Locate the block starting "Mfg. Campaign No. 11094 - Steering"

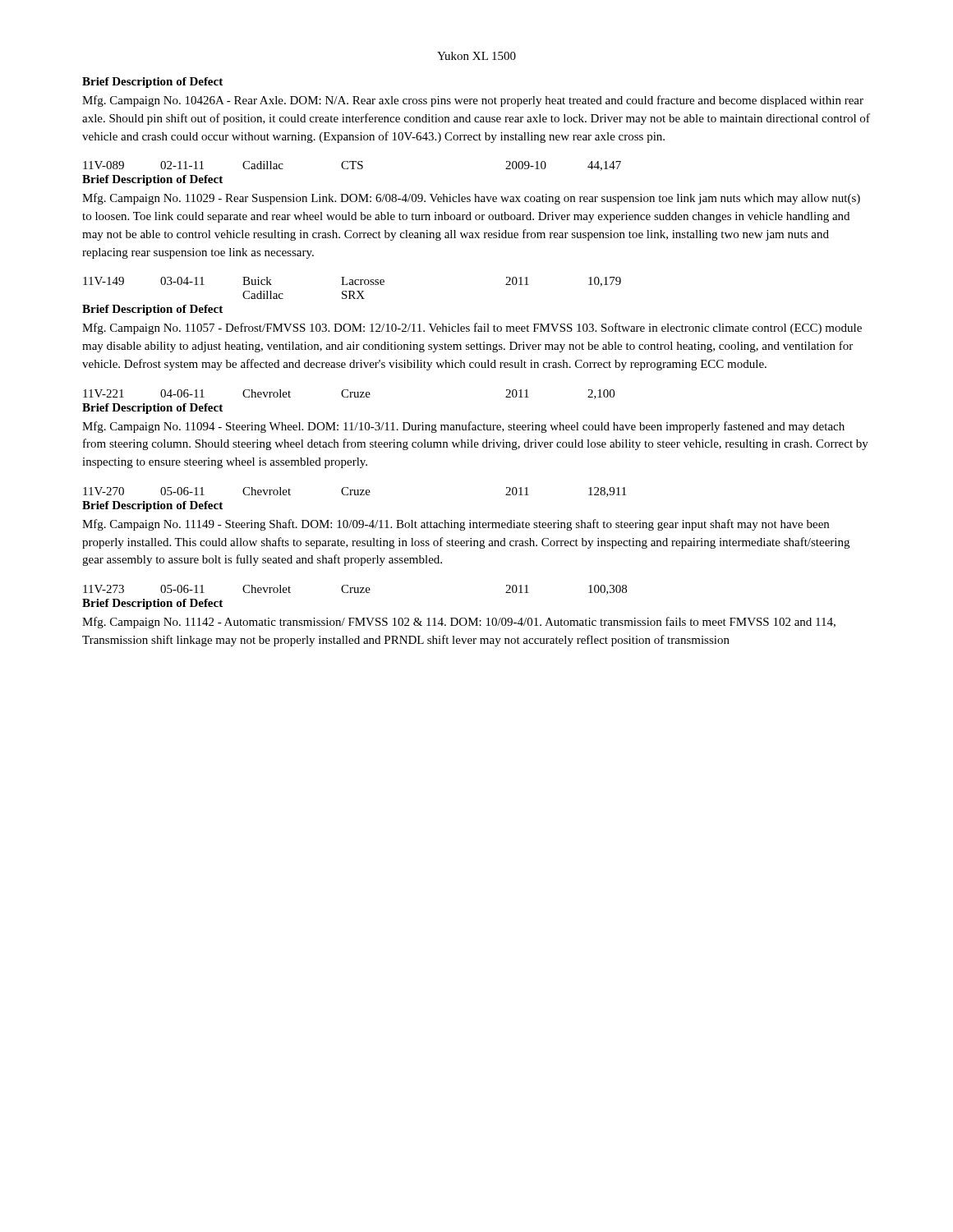click(475, 444)
